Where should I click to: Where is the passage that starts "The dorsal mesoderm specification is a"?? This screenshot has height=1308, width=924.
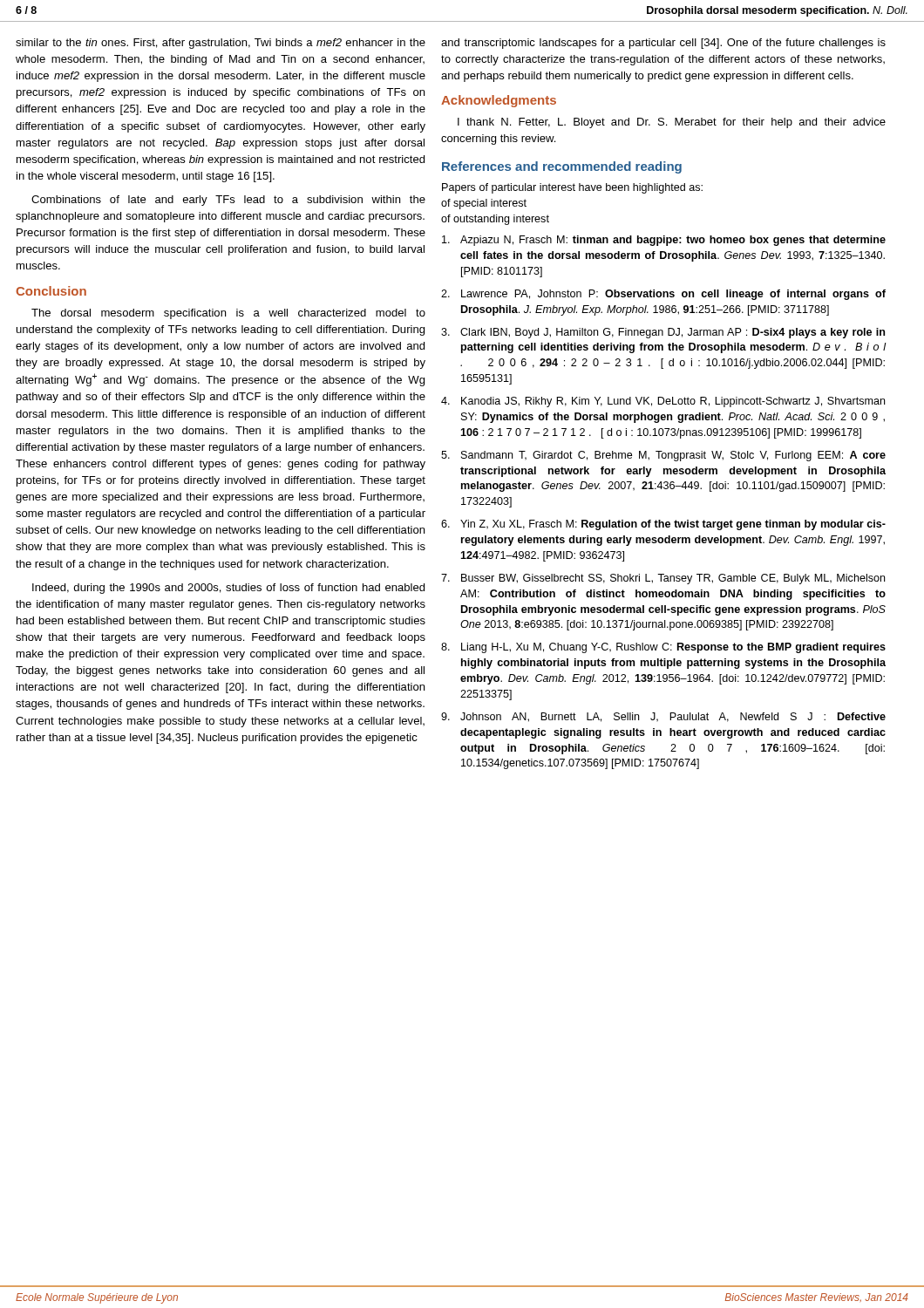click(221, 438)
